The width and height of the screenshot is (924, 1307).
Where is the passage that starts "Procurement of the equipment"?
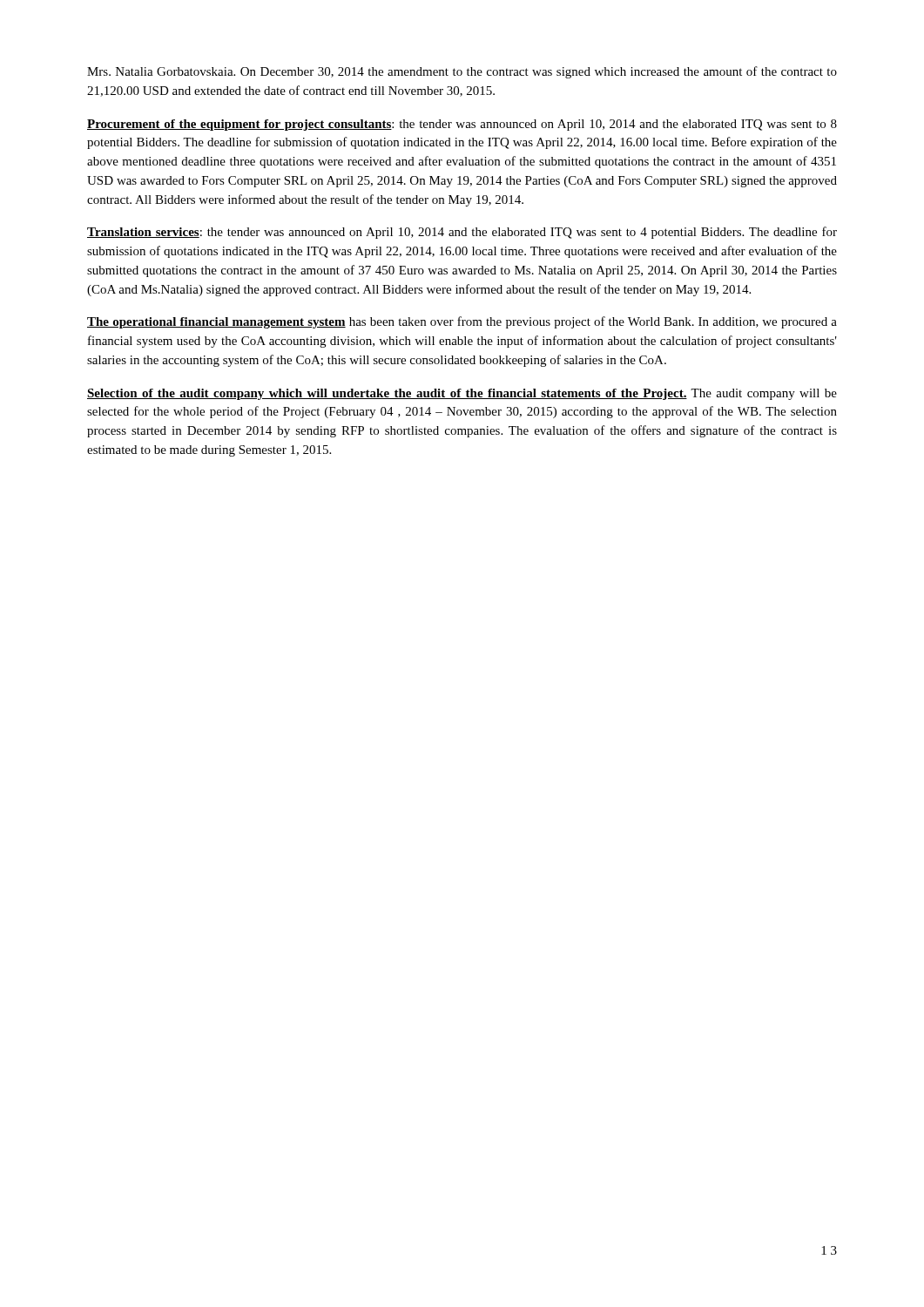(x=462, y=162)
